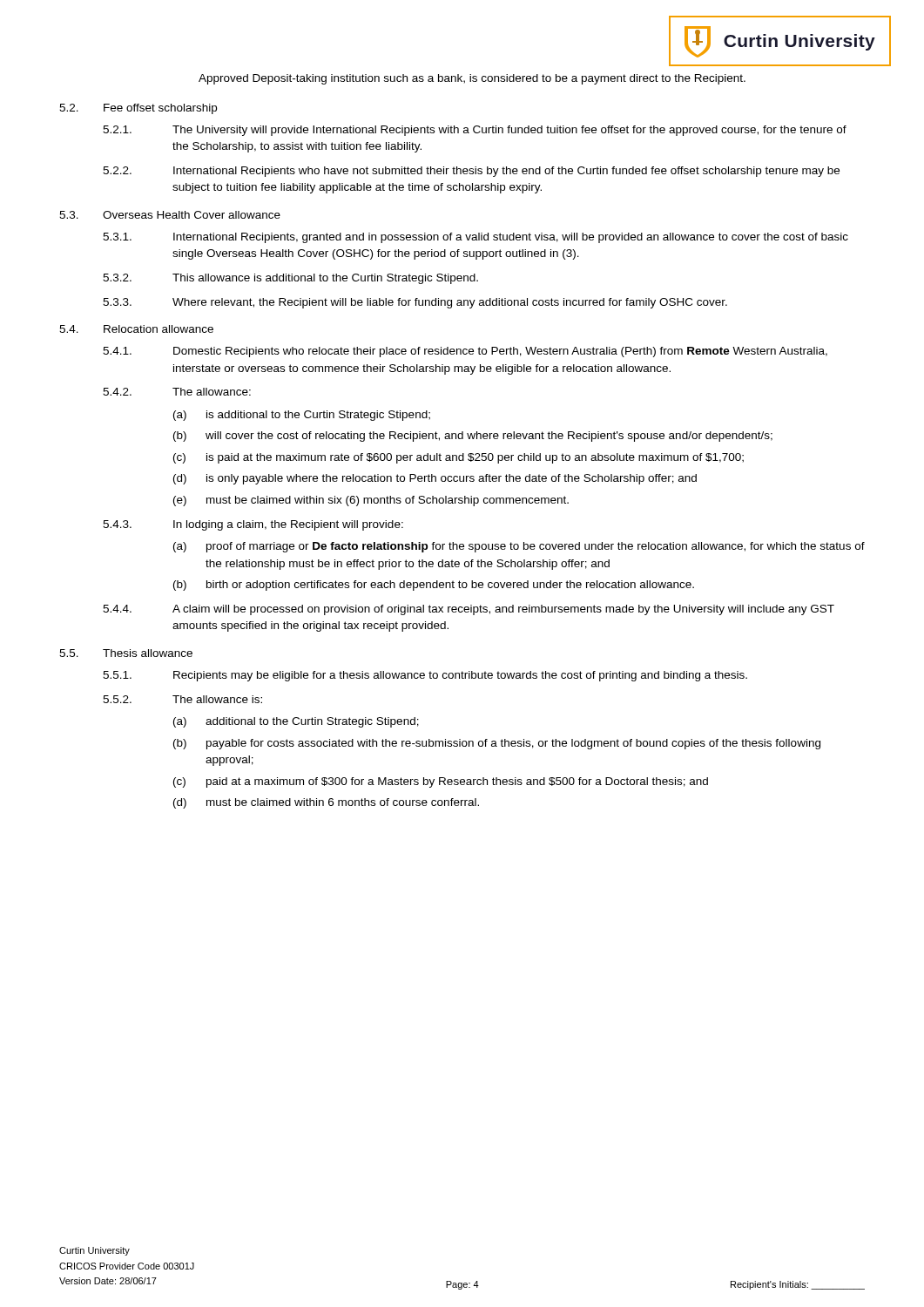Click on the text starting "(d) is only payable where the relocation to"
The image size is (924, 1307).
click(x=435, y=479)
